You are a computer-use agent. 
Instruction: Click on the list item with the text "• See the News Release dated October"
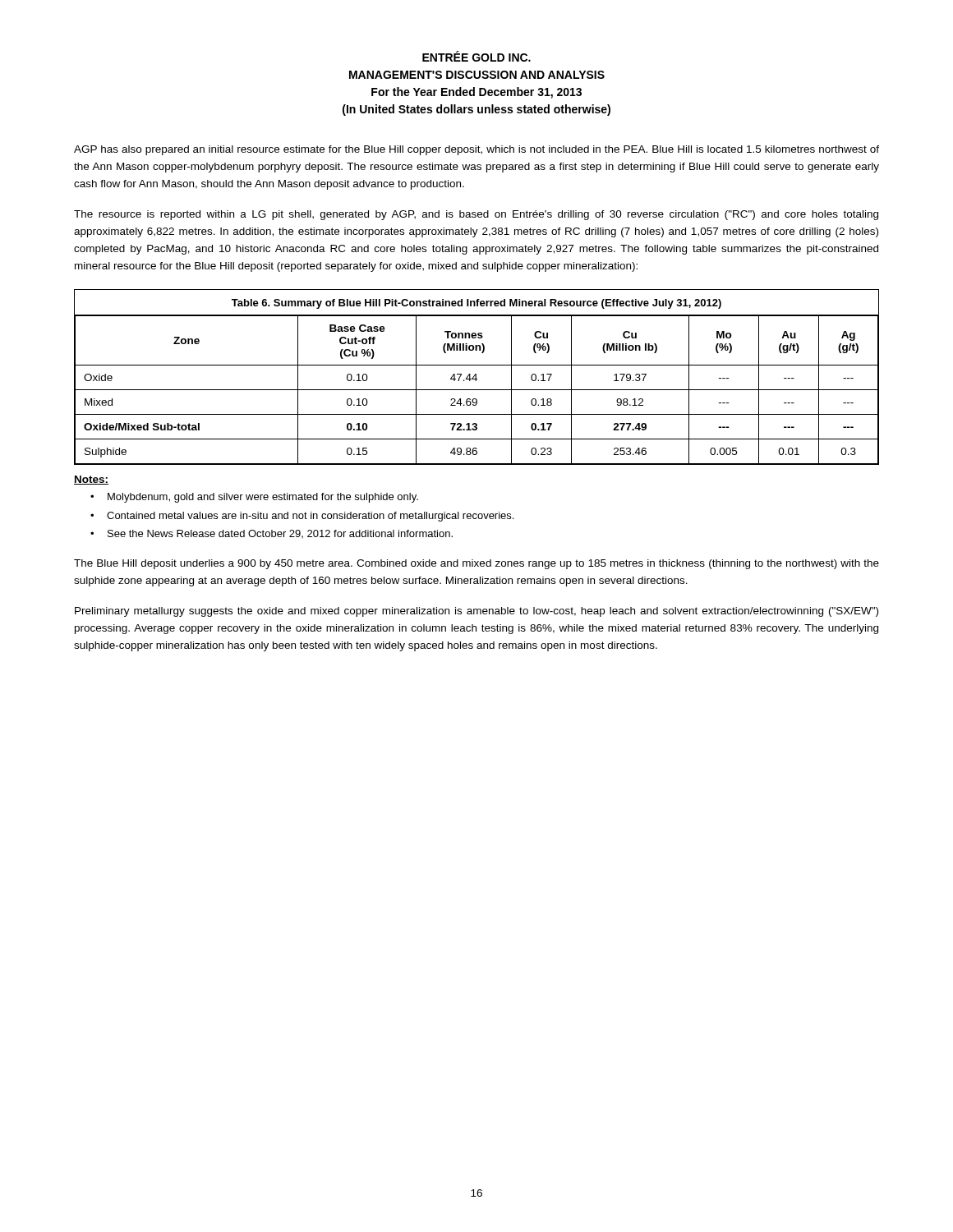pos(272,534)
